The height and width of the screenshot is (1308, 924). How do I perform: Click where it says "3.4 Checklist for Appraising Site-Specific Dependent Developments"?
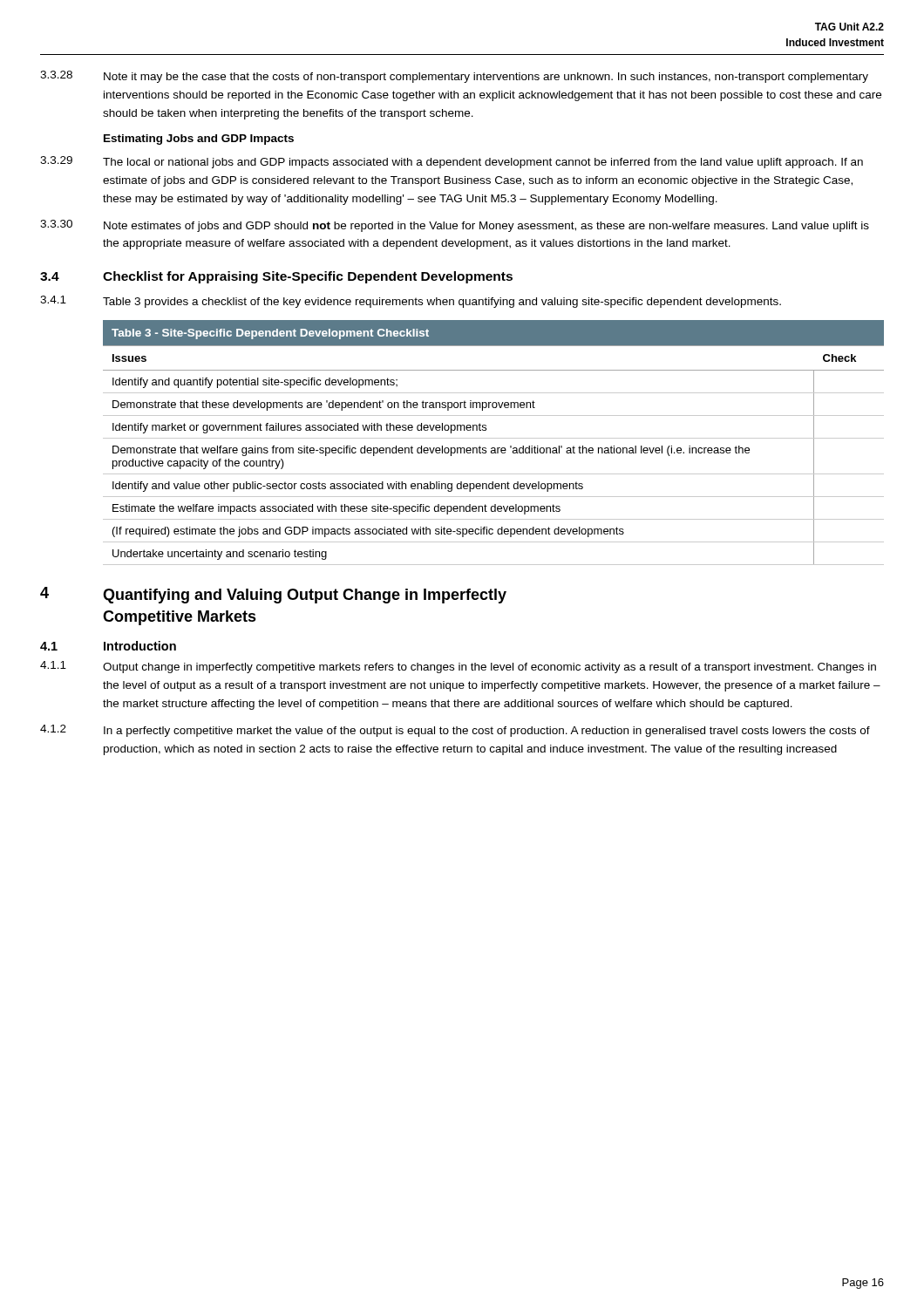point(277,277)
